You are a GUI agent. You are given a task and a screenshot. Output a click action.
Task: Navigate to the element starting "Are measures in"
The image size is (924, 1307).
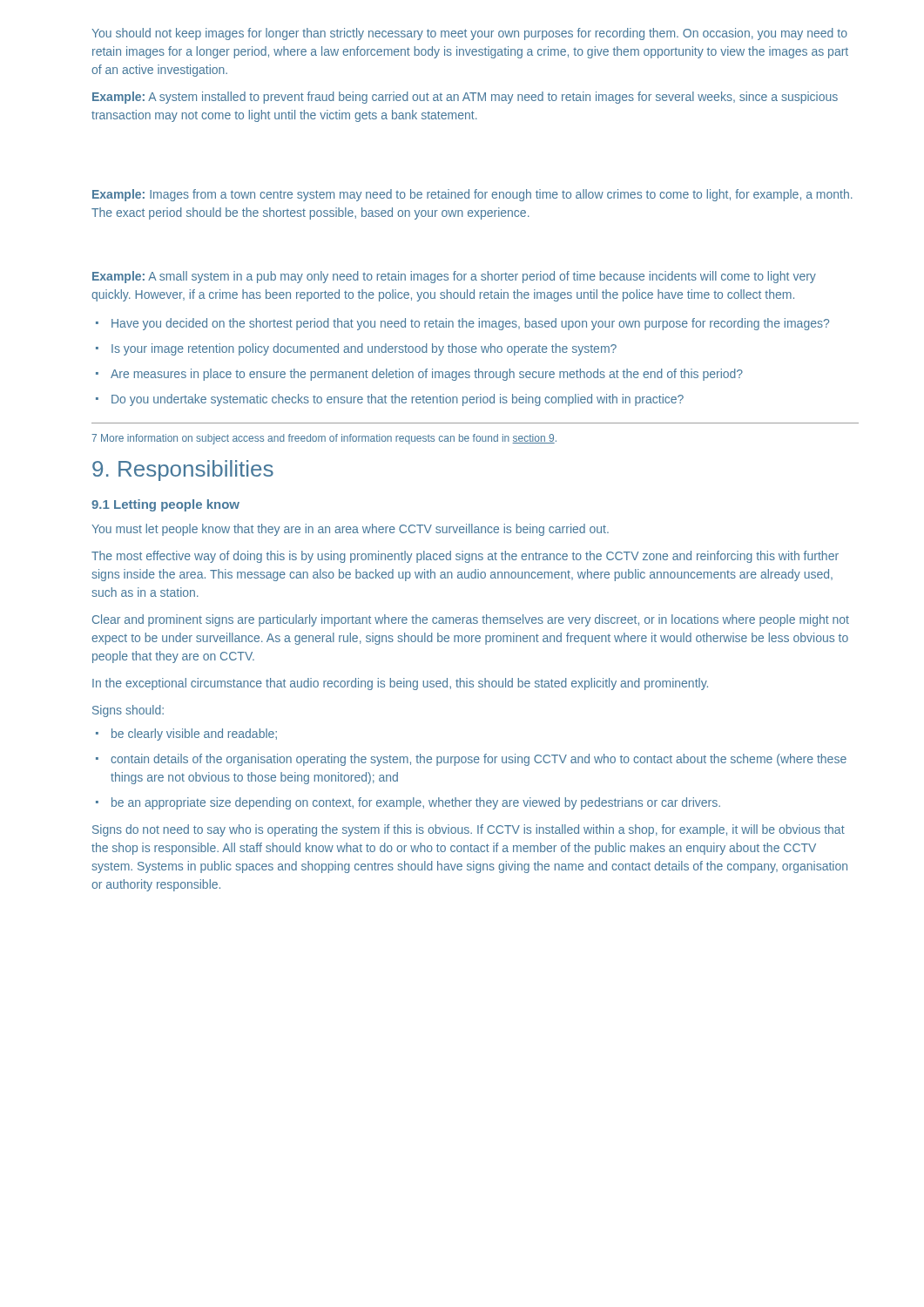pyautogui.click(x=427, y=374)
